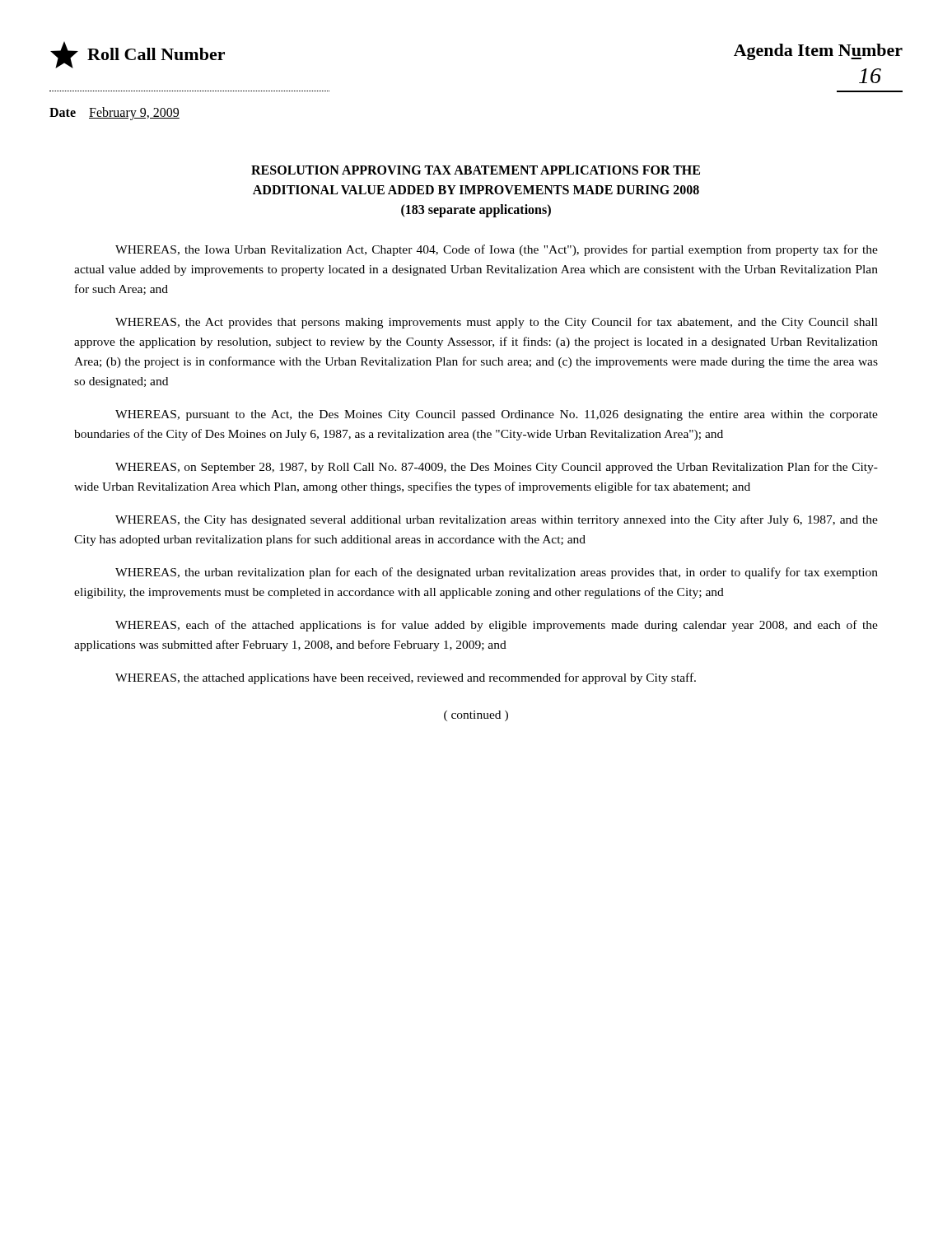Viewport: 952px width, 1235px height.
Task: Click on the region starting "WHEREAS, the attached applications"
Action: 406,677
